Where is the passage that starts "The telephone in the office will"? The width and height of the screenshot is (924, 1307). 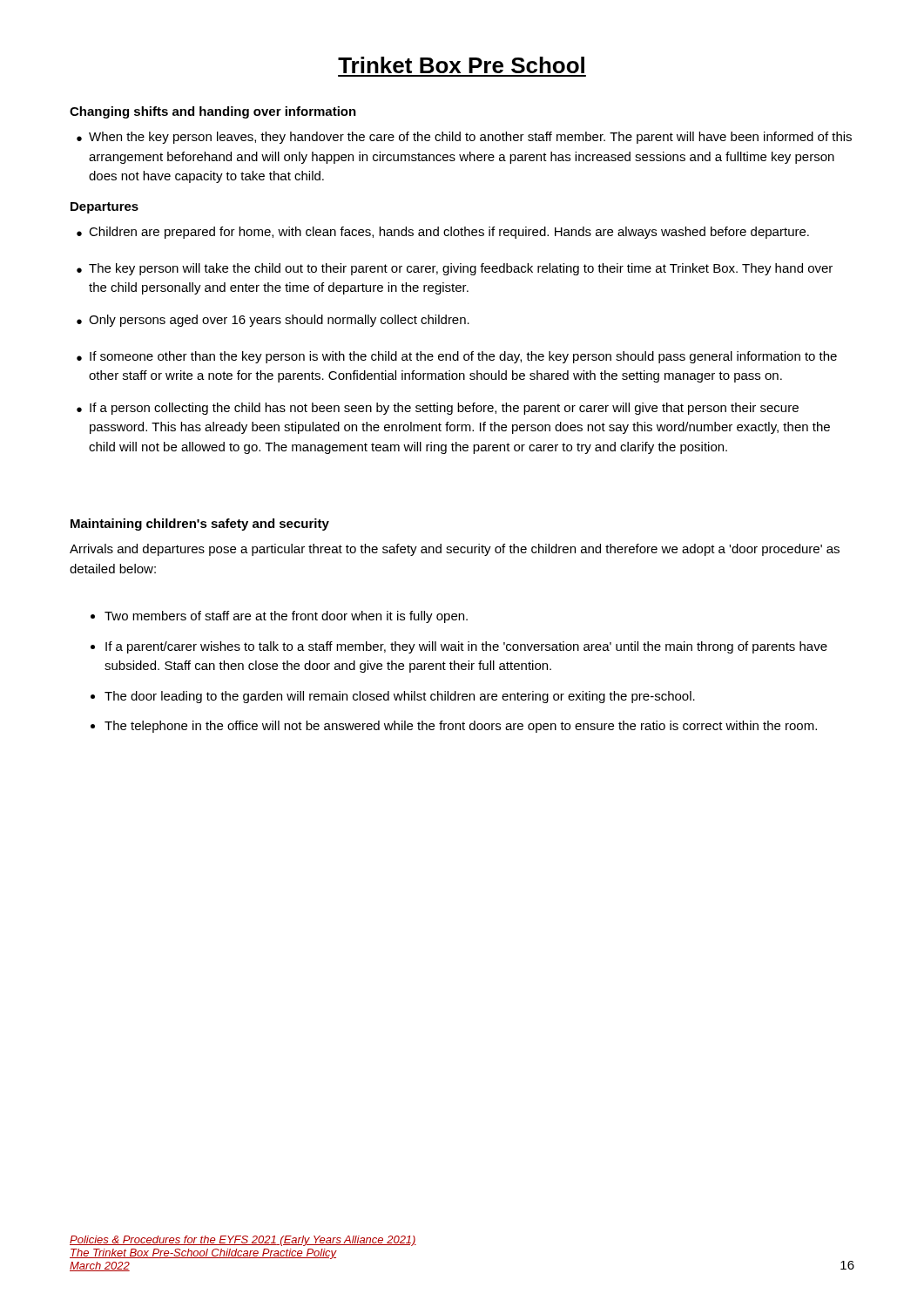[461, 725]
